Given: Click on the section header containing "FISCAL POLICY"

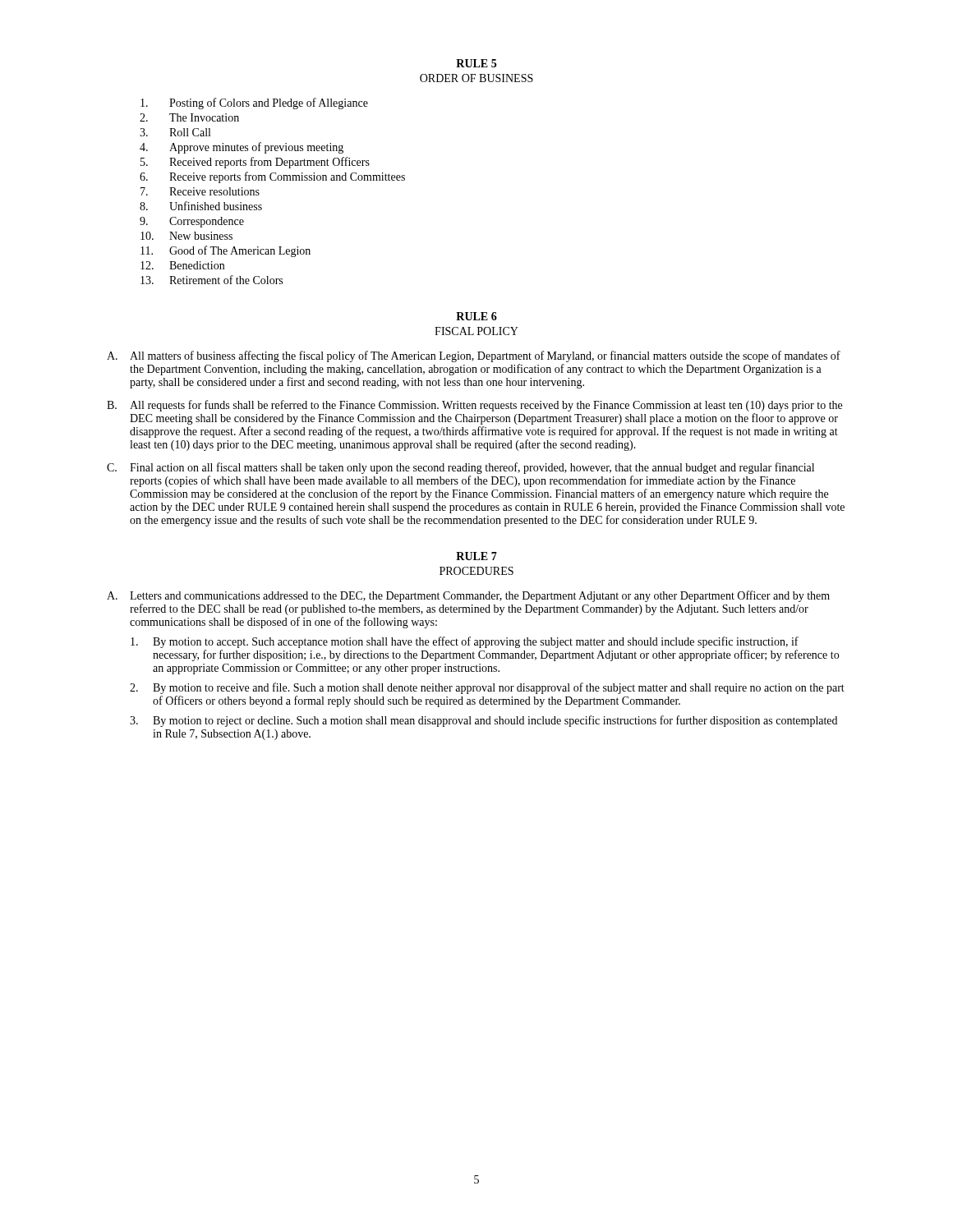Looking at the screenshot, I should click(476, 331).
